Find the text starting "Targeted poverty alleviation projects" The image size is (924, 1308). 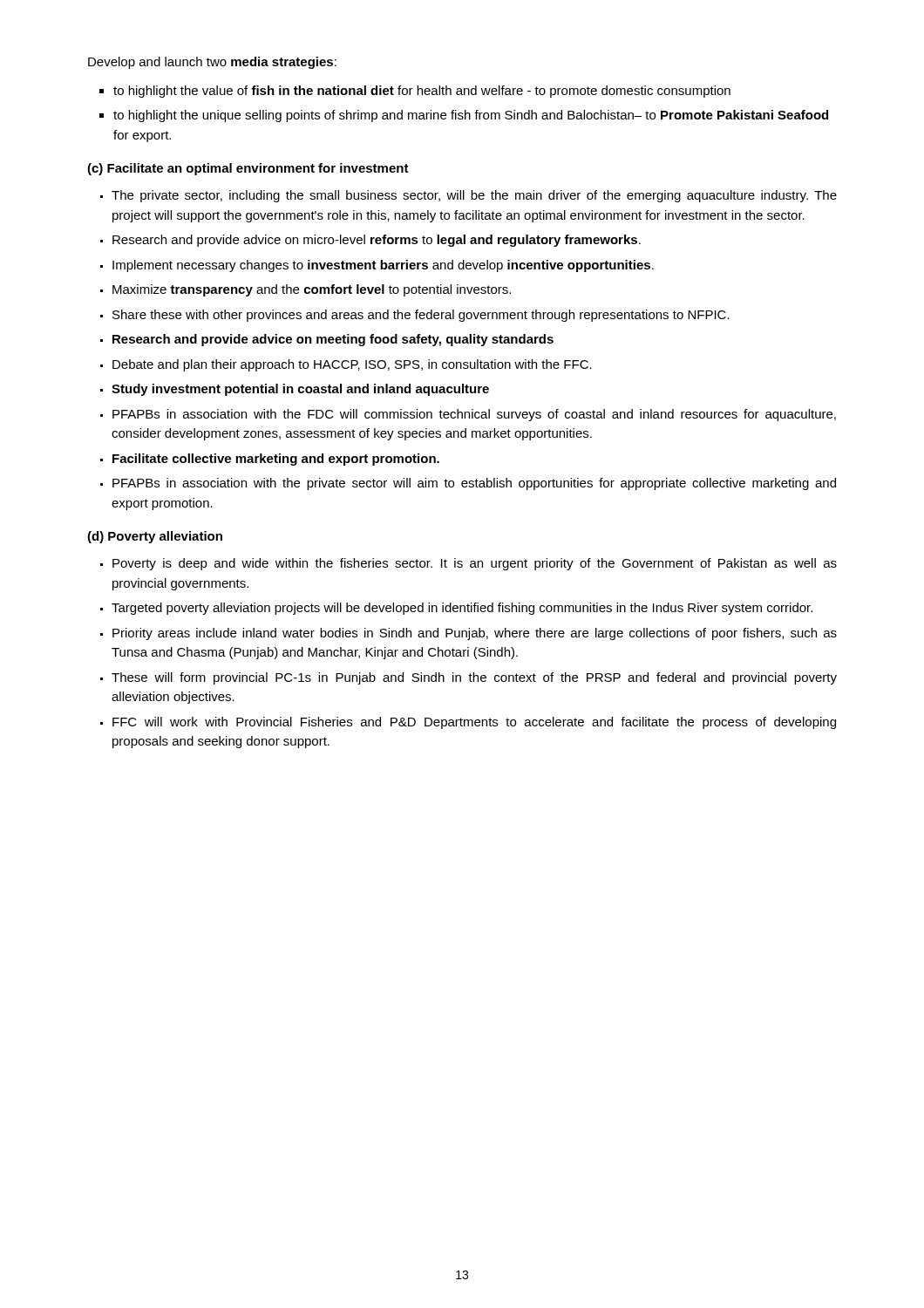[x=474, y=608]
